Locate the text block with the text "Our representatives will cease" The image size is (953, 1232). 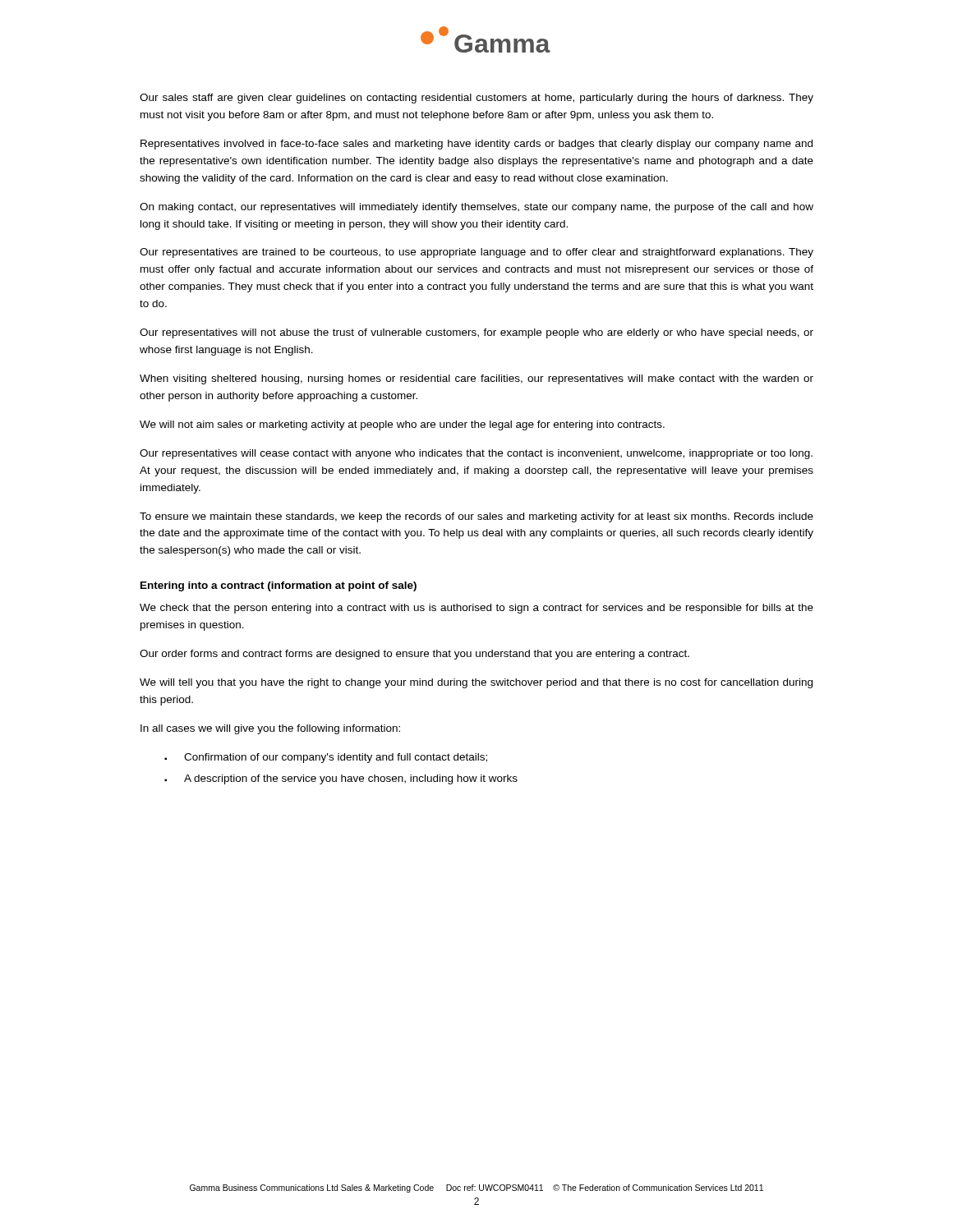click(476, 470)
